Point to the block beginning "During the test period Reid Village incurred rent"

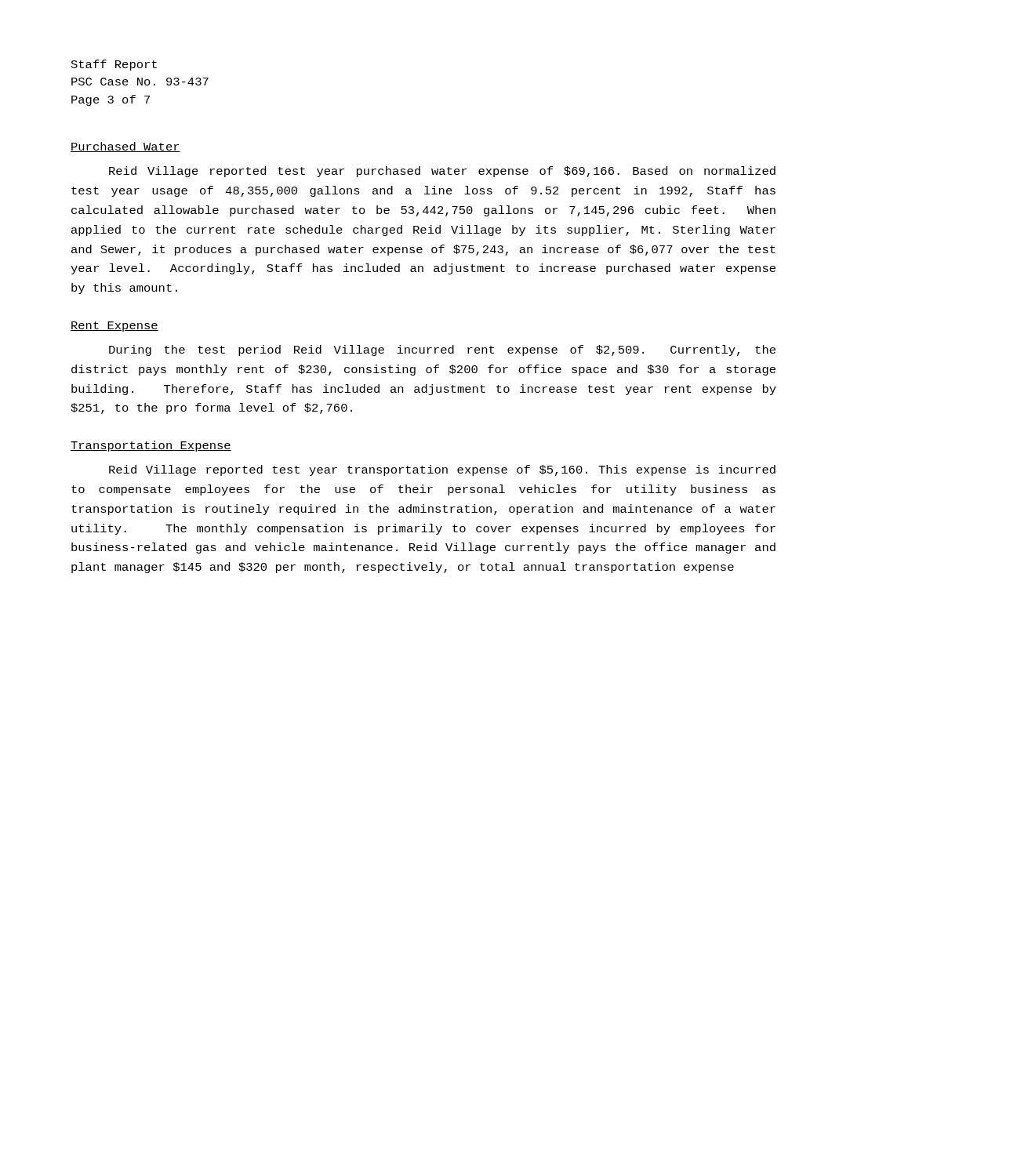click(x=423, y=380)
